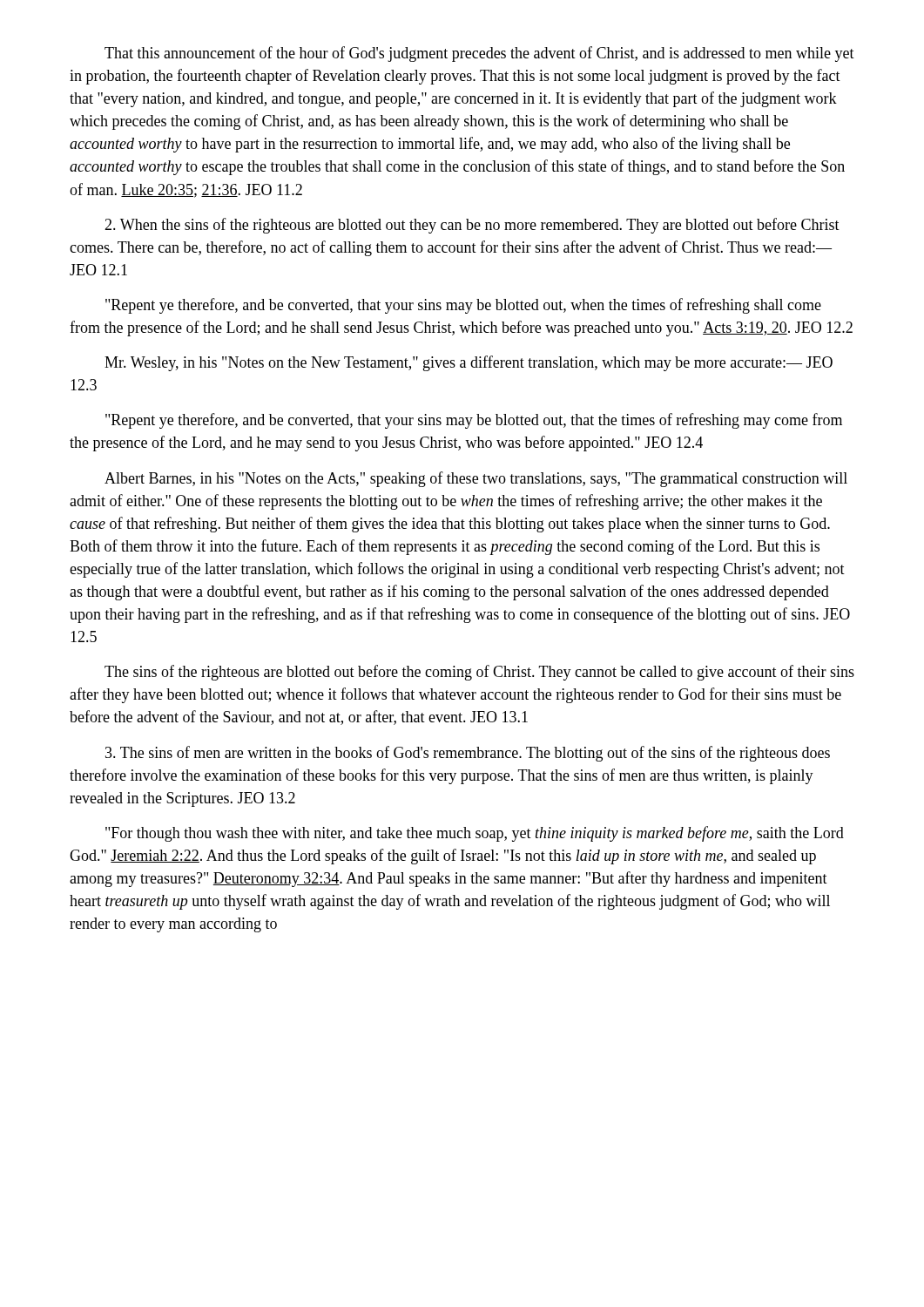Select the region starting ""For though thou"
924x1307 pixels.
pyautogui.click(x=462, y=878)
